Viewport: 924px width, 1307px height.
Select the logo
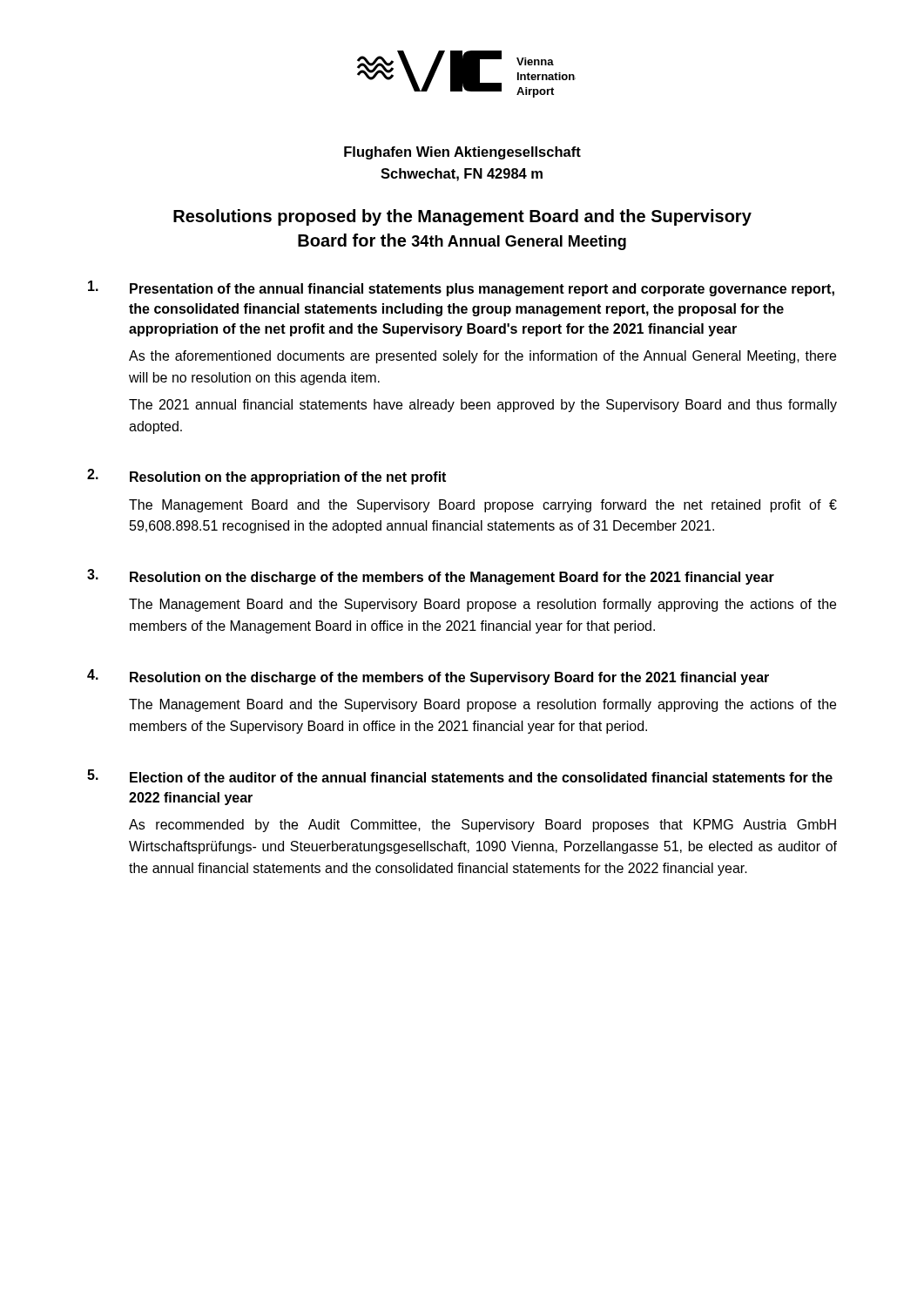pyautogui.click(x=462, y=80)
